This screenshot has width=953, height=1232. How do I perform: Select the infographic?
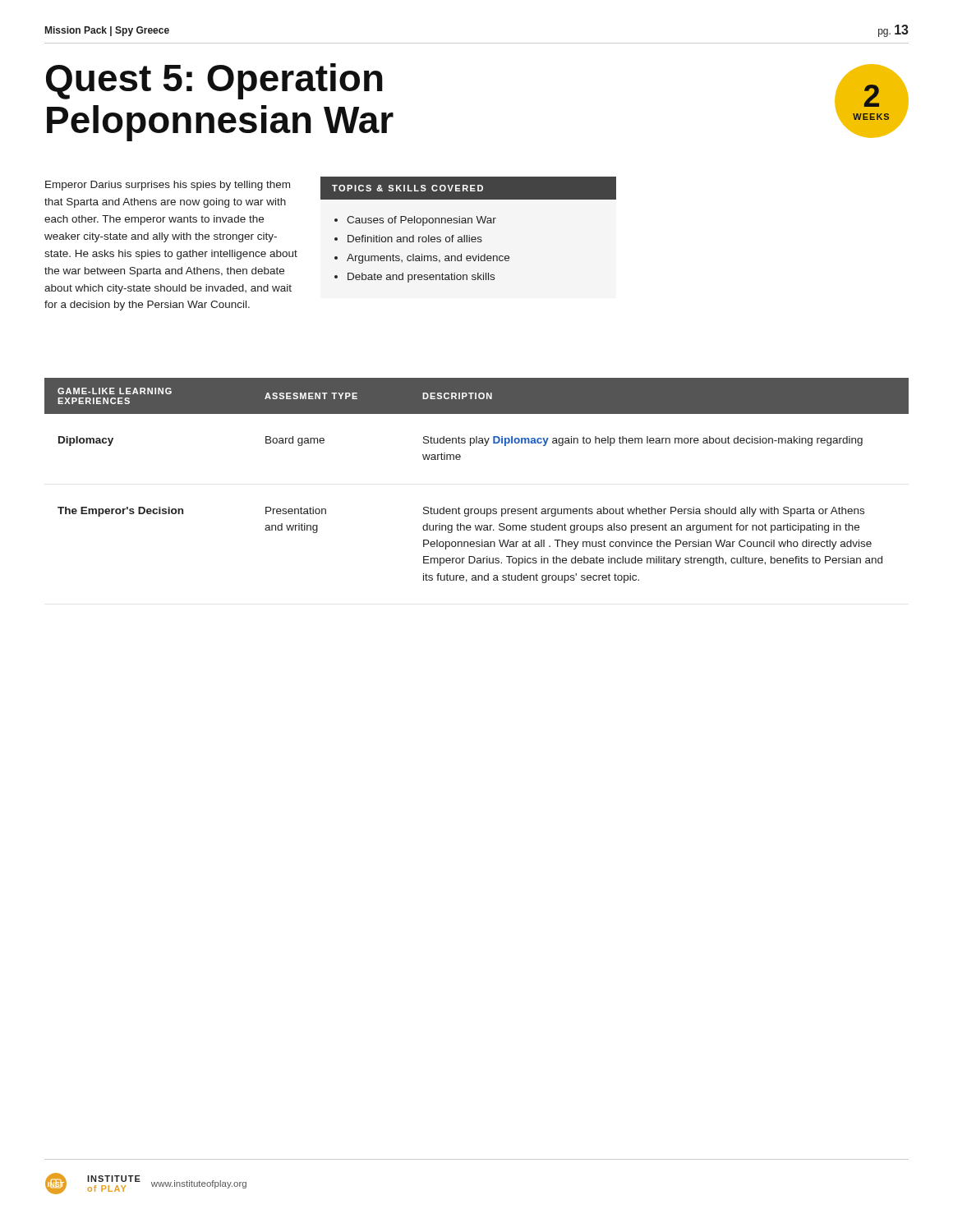tap(872, 101)
